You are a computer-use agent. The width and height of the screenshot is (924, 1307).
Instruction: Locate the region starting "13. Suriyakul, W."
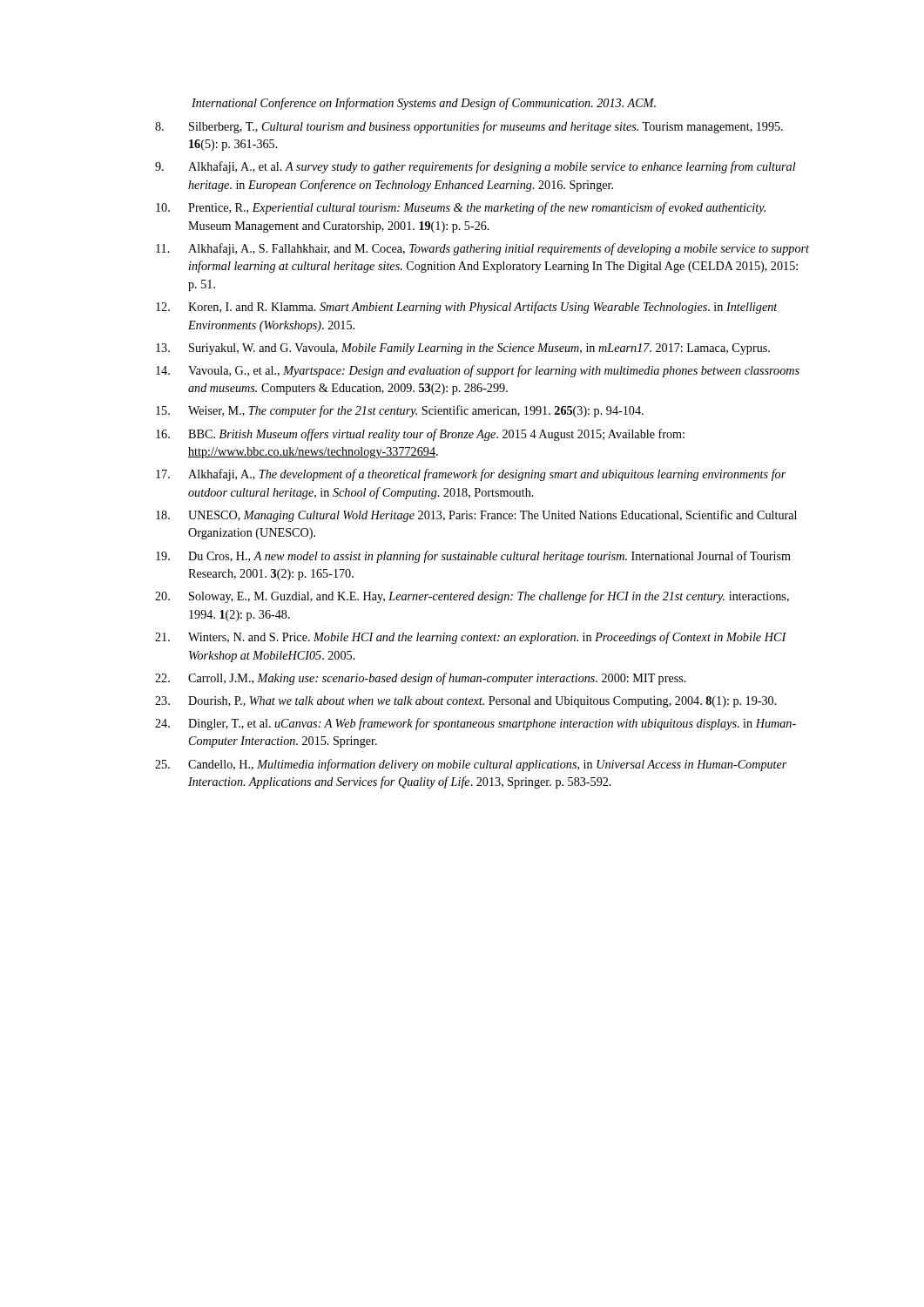point(483,348)
